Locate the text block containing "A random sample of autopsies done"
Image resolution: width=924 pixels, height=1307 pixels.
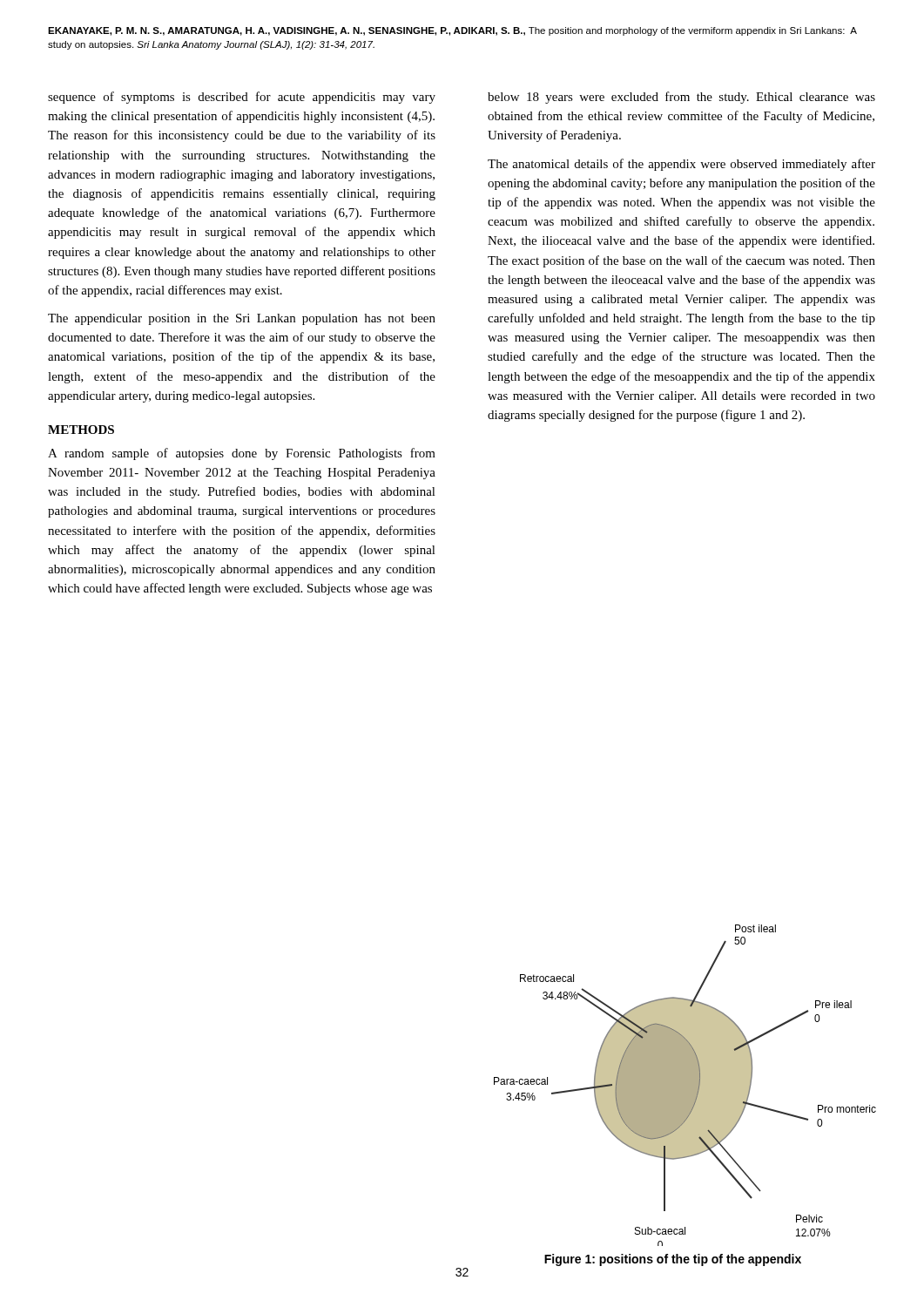[x=242, y=521]
